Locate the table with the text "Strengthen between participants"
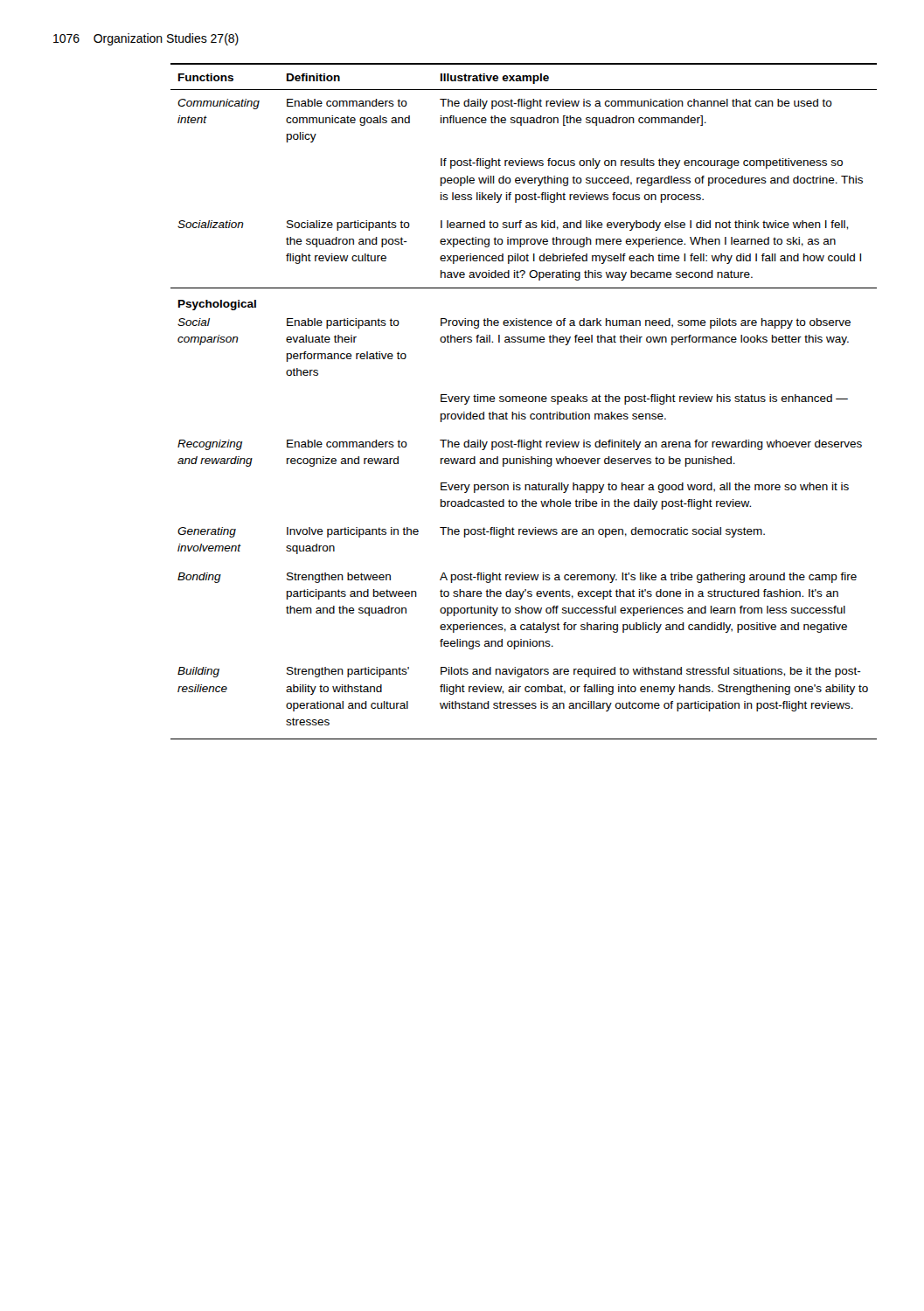Viewport: 924px width, 1311px height. click(524, 401)
